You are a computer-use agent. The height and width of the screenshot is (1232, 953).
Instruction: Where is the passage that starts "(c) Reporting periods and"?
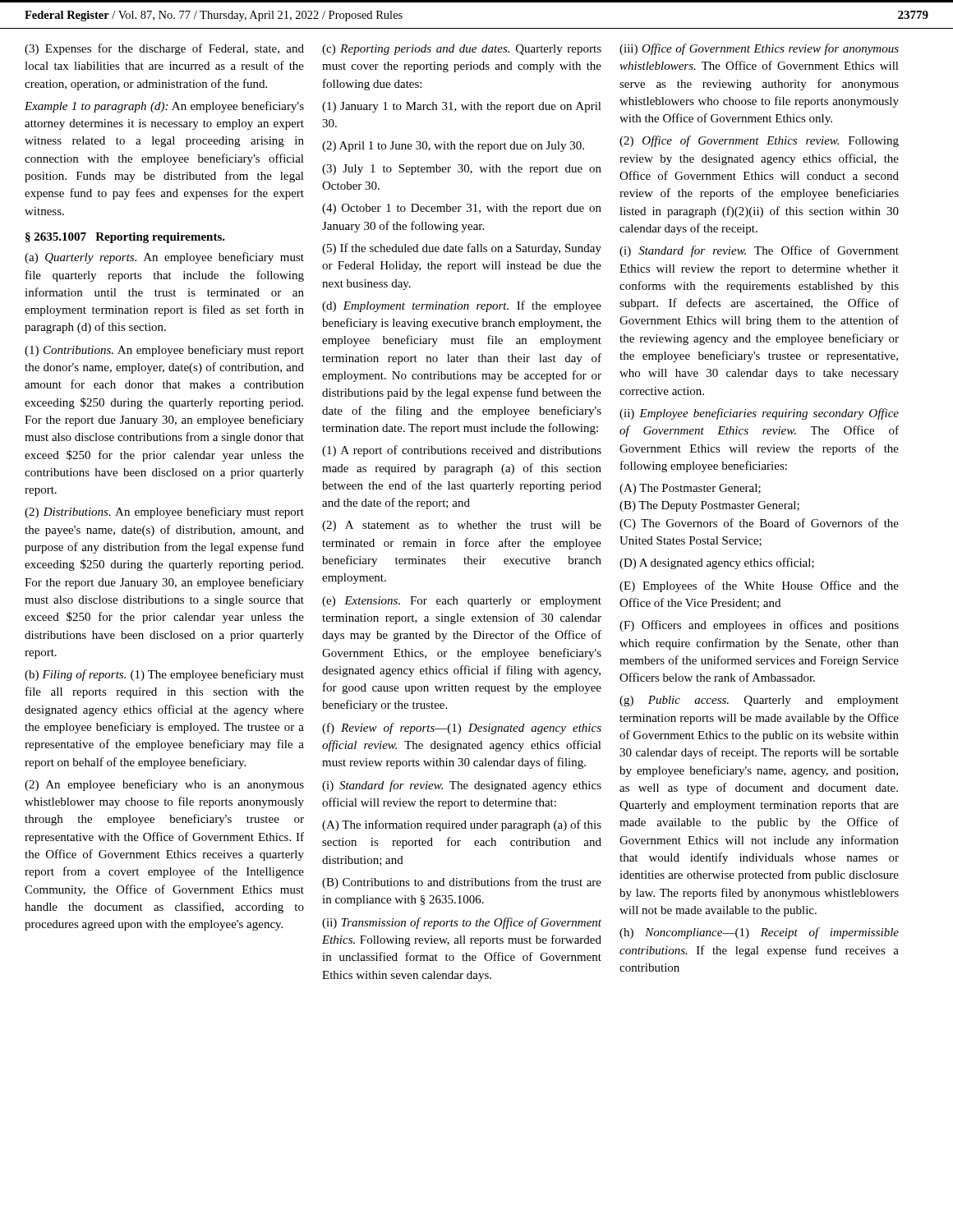[462, 512]
